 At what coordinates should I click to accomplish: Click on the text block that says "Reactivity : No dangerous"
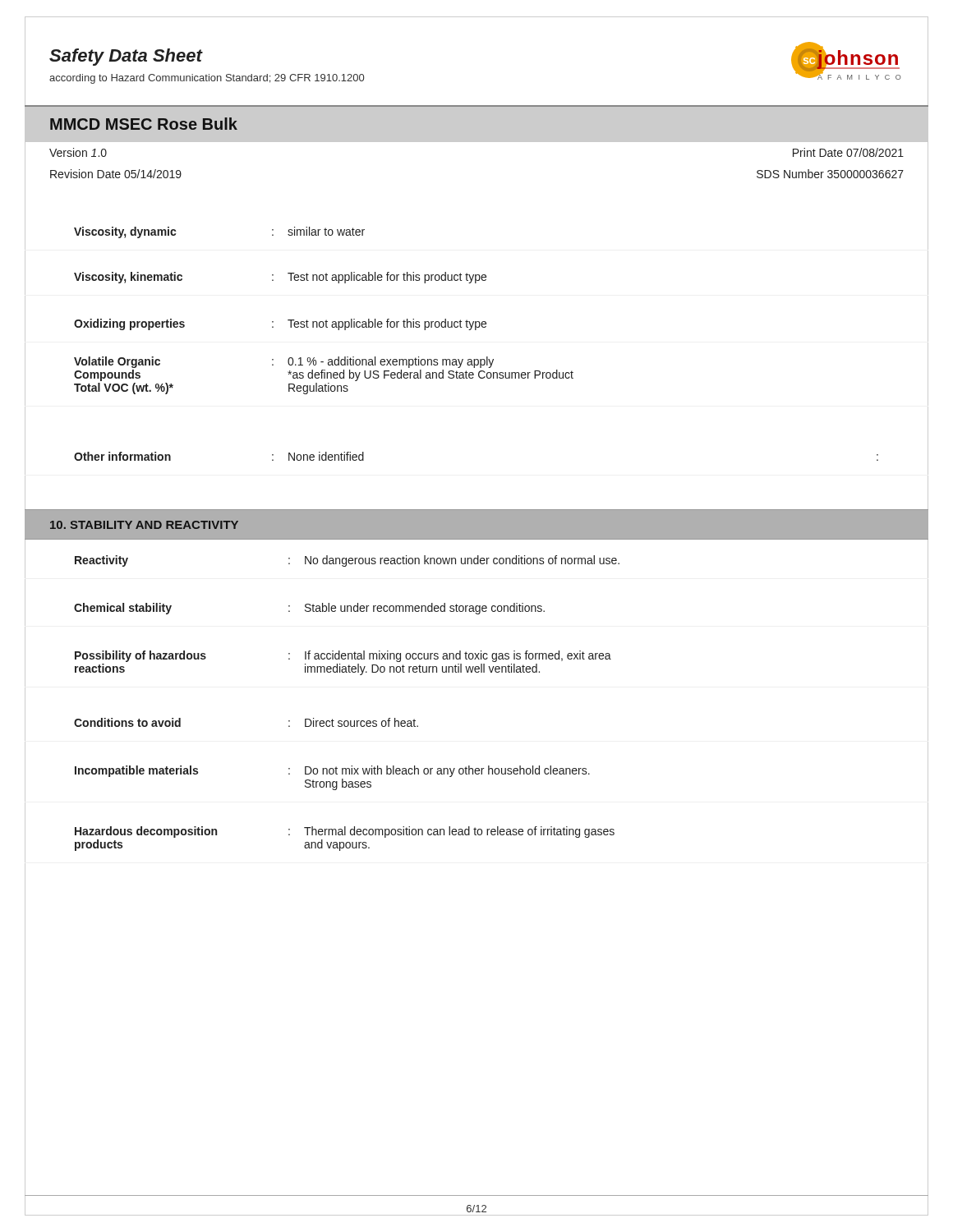click(347, 560)
